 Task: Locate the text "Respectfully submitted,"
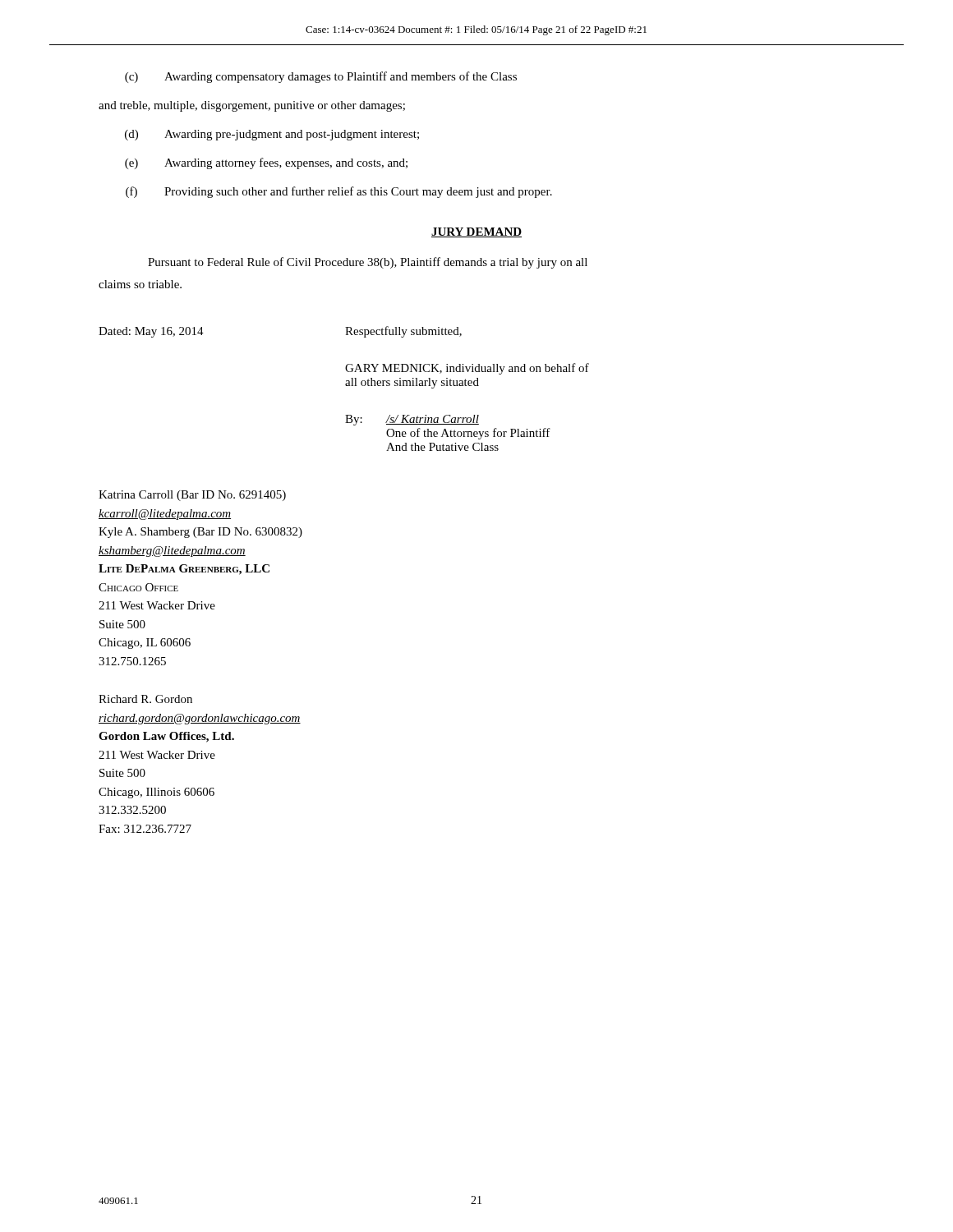pyautogui.click(x=404, y=331)
